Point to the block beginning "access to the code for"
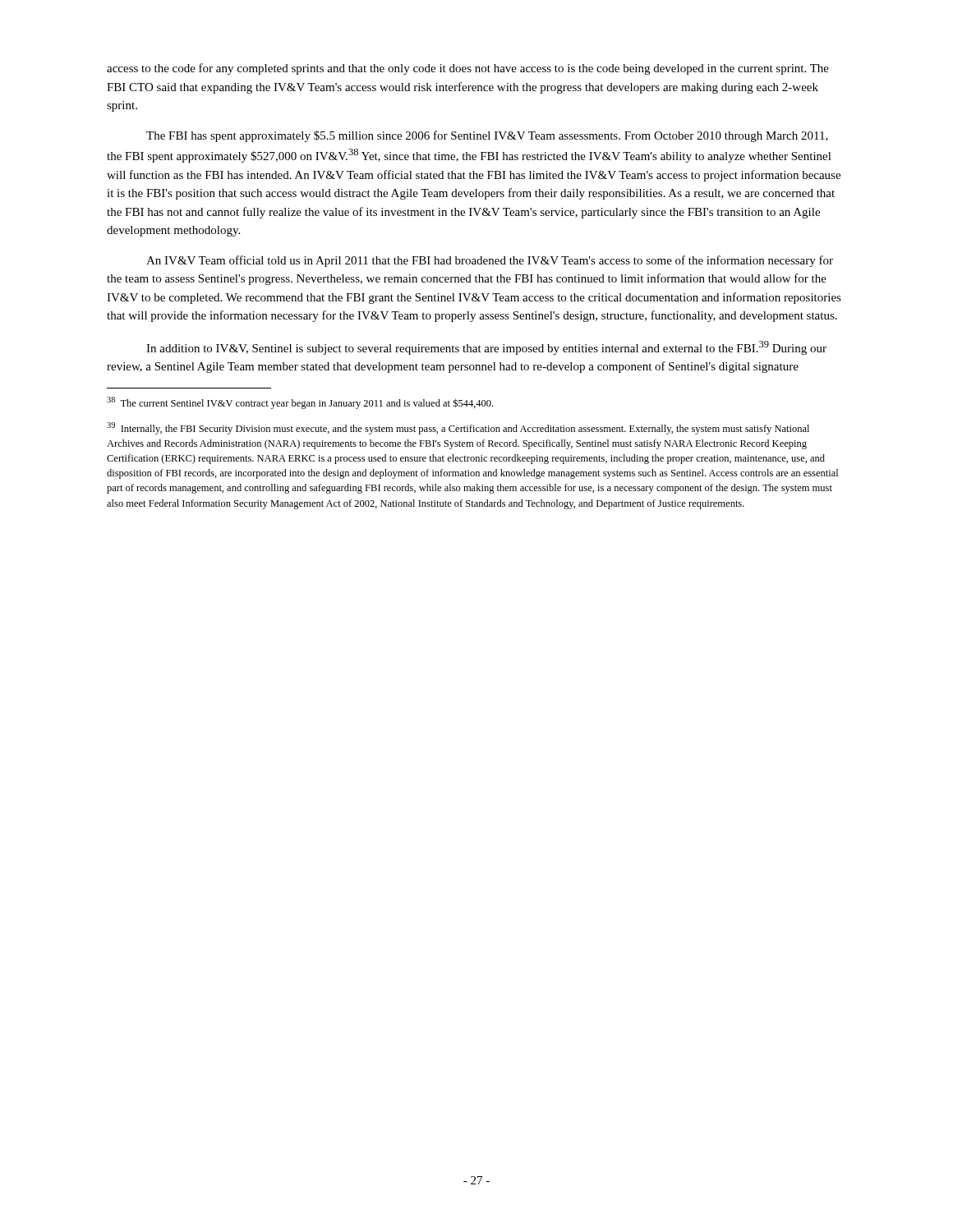This screenshot has width=953, height=1232. [476, 217]
